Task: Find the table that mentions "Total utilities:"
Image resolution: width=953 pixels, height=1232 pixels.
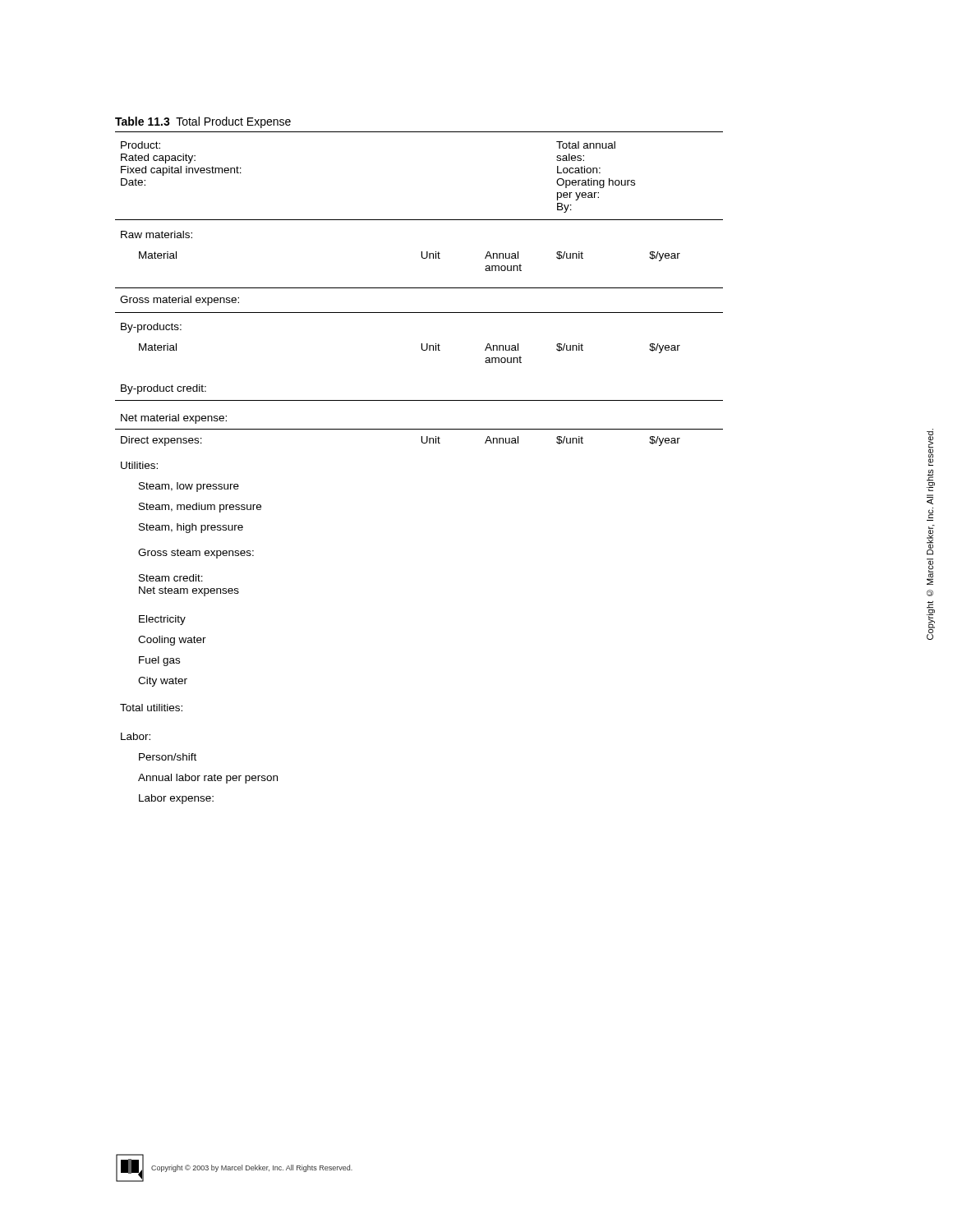Action: (x=419, y=470)
